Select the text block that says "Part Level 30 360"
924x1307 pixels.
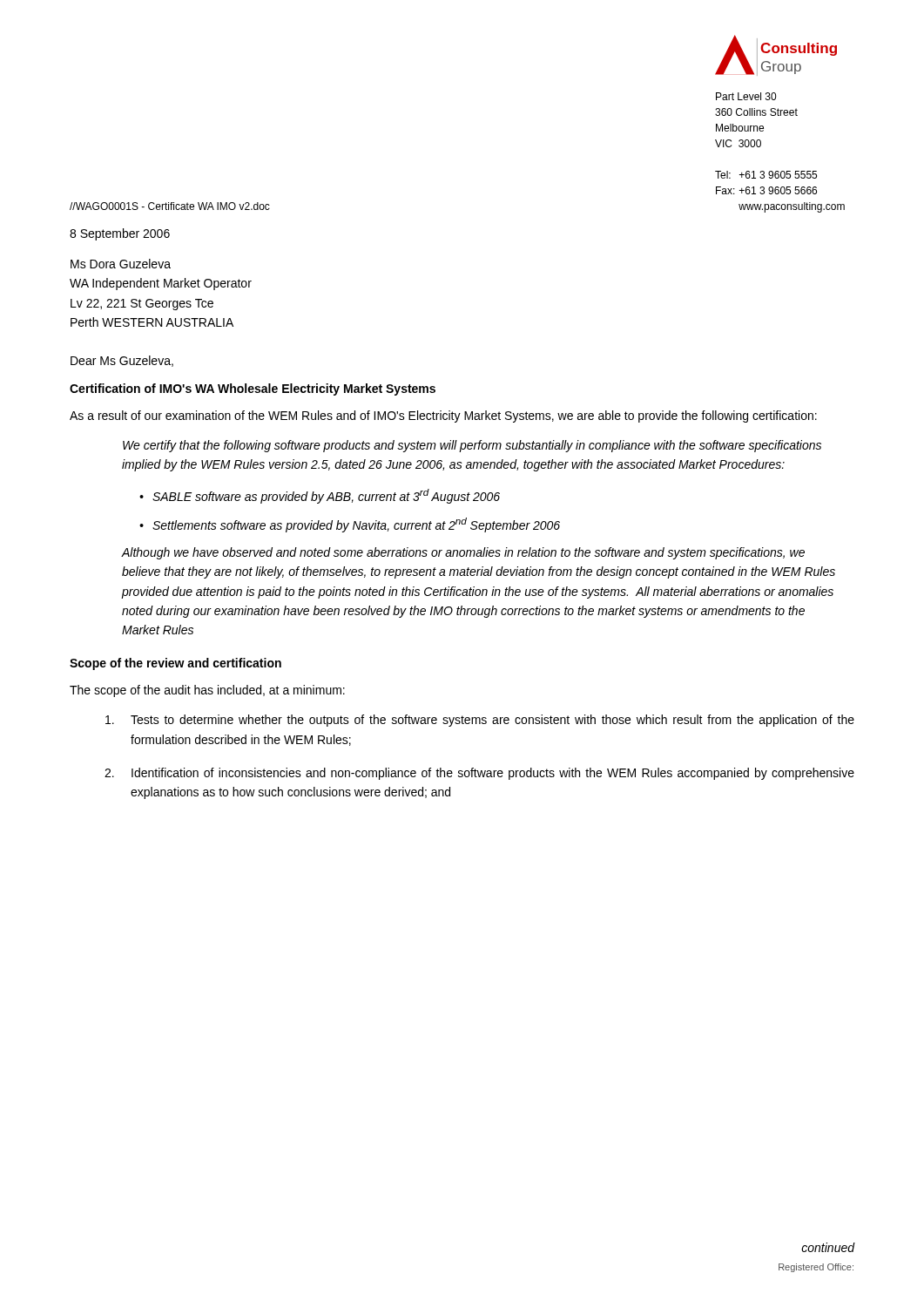[746, 96]
